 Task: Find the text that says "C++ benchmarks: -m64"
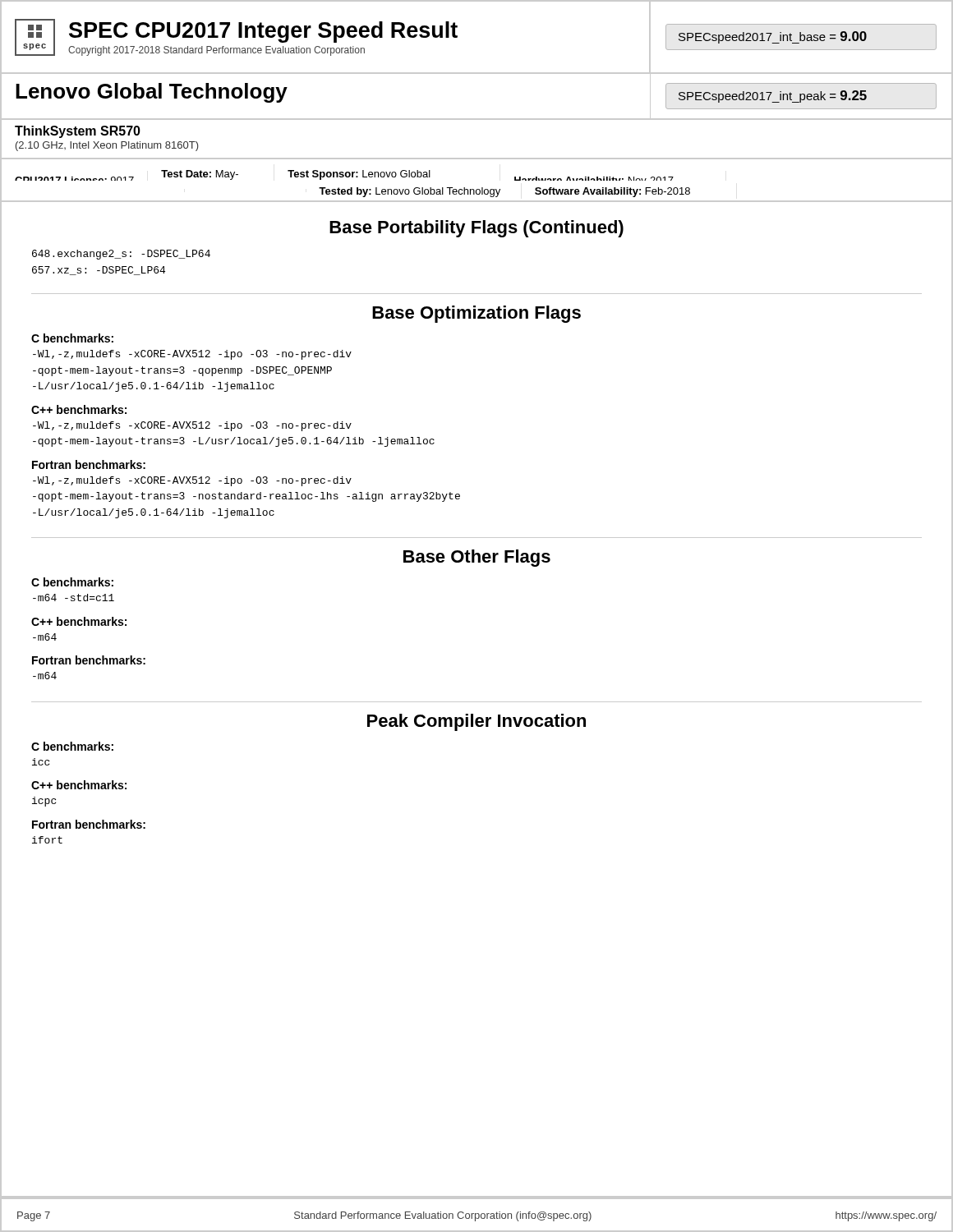pyautogui.click(x=79, y=621)
